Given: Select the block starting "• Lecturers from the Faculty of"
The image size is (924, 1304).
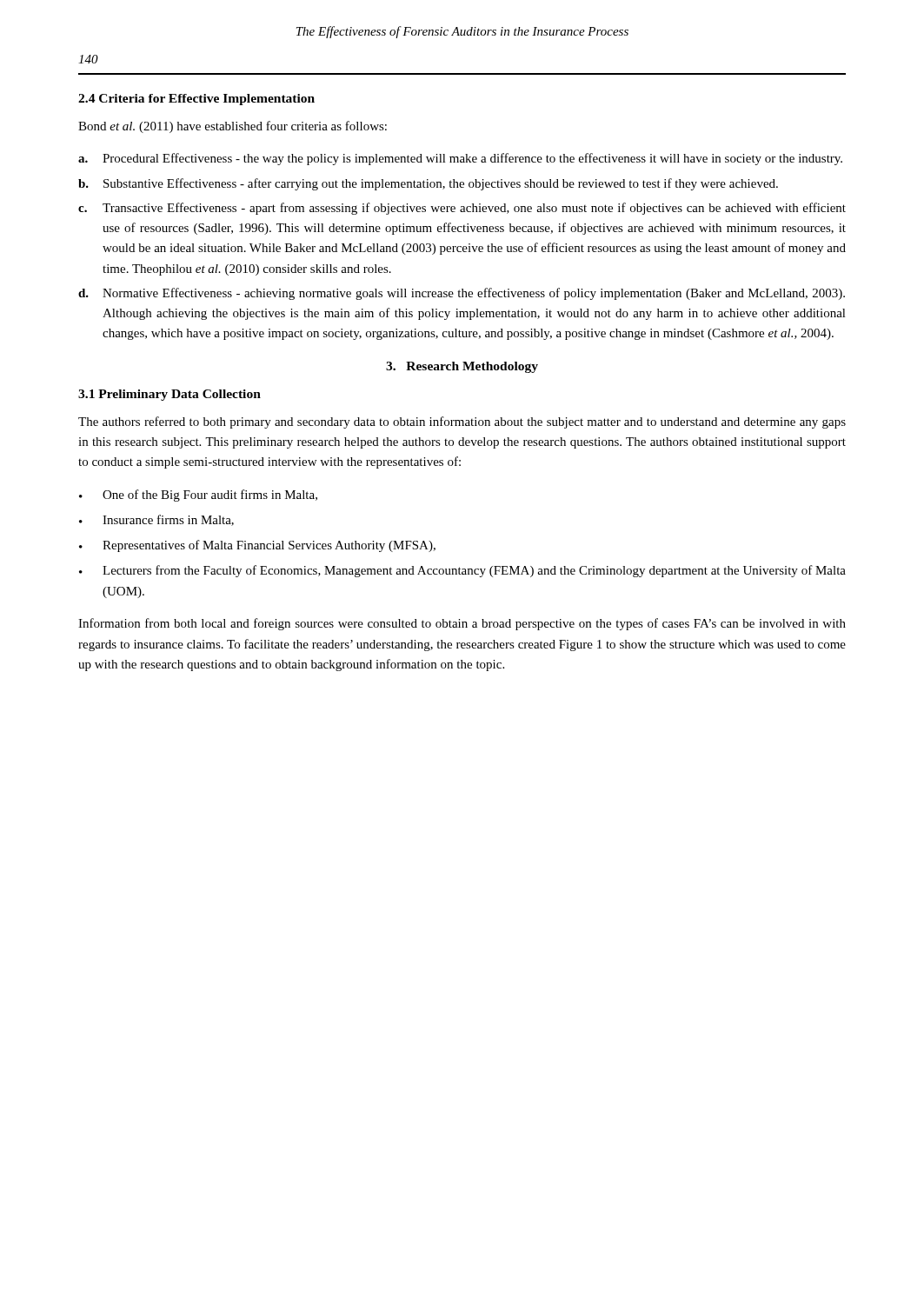Looking at the screenshot, I should (x=462, y=581).
